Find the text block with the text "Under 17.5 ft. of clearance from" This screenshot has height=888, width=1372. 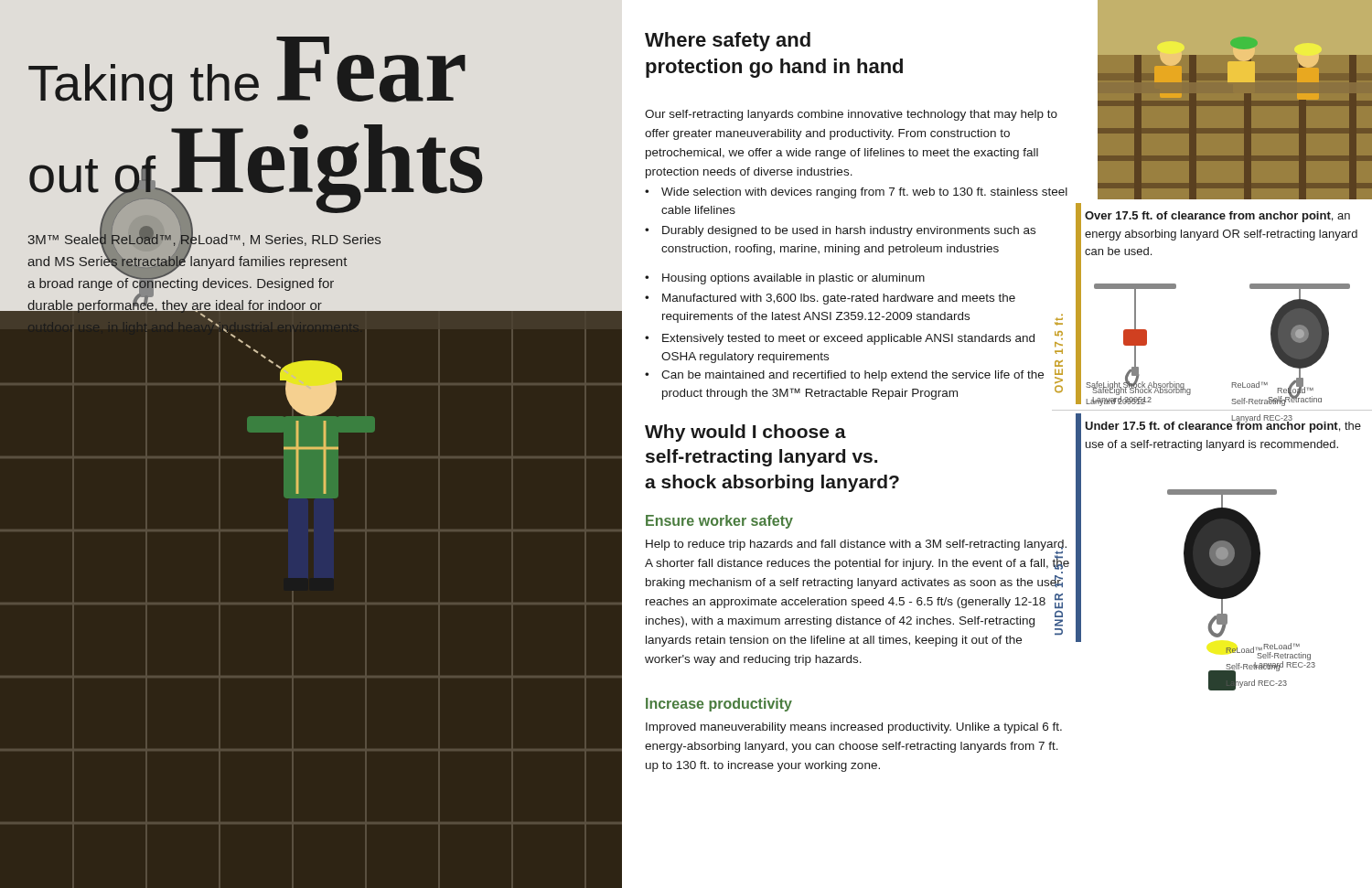pyautogui.click(x=1224, y=435)
